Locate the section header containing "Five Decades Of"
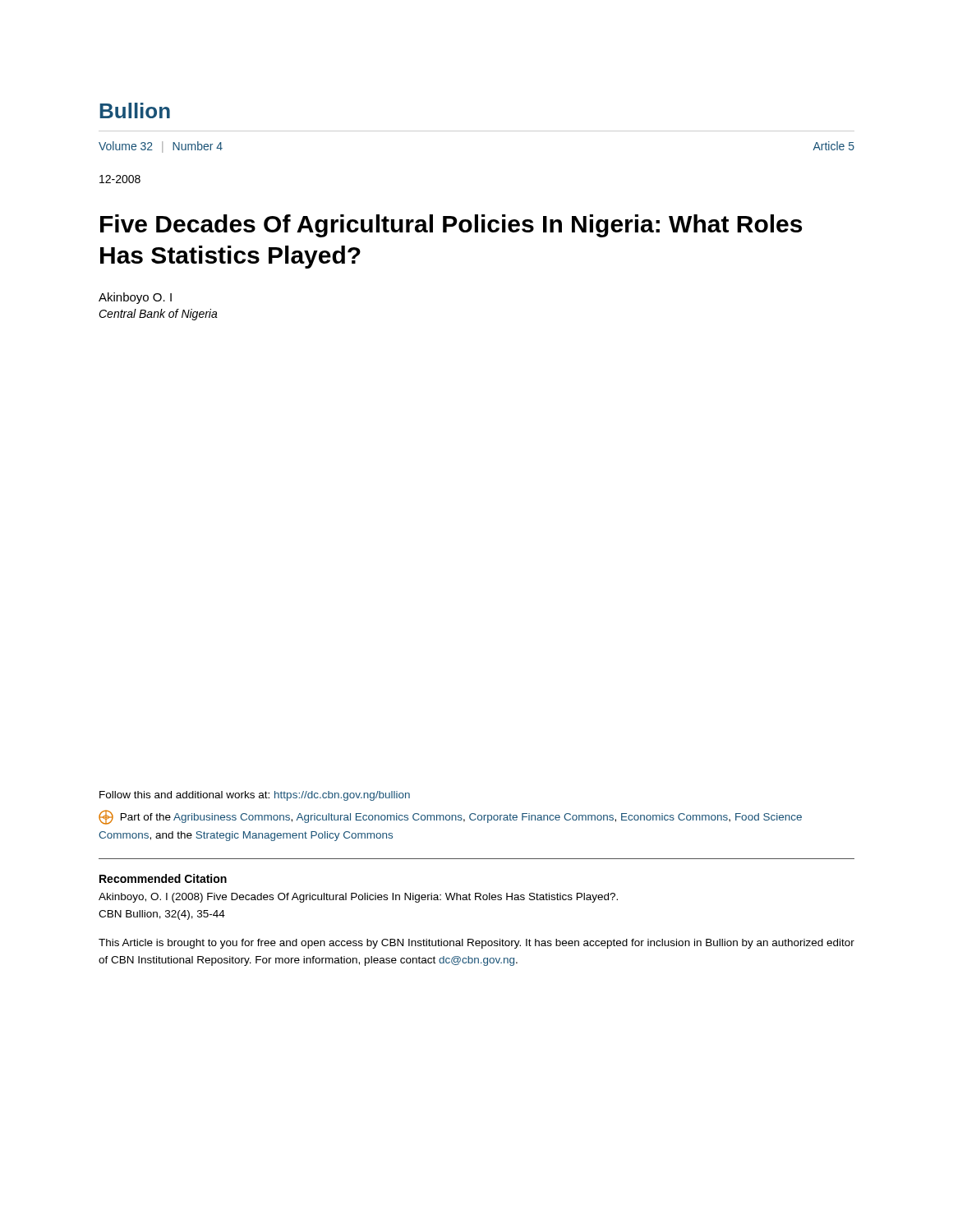Screen dimensions: 1232x953 (451, 239)
